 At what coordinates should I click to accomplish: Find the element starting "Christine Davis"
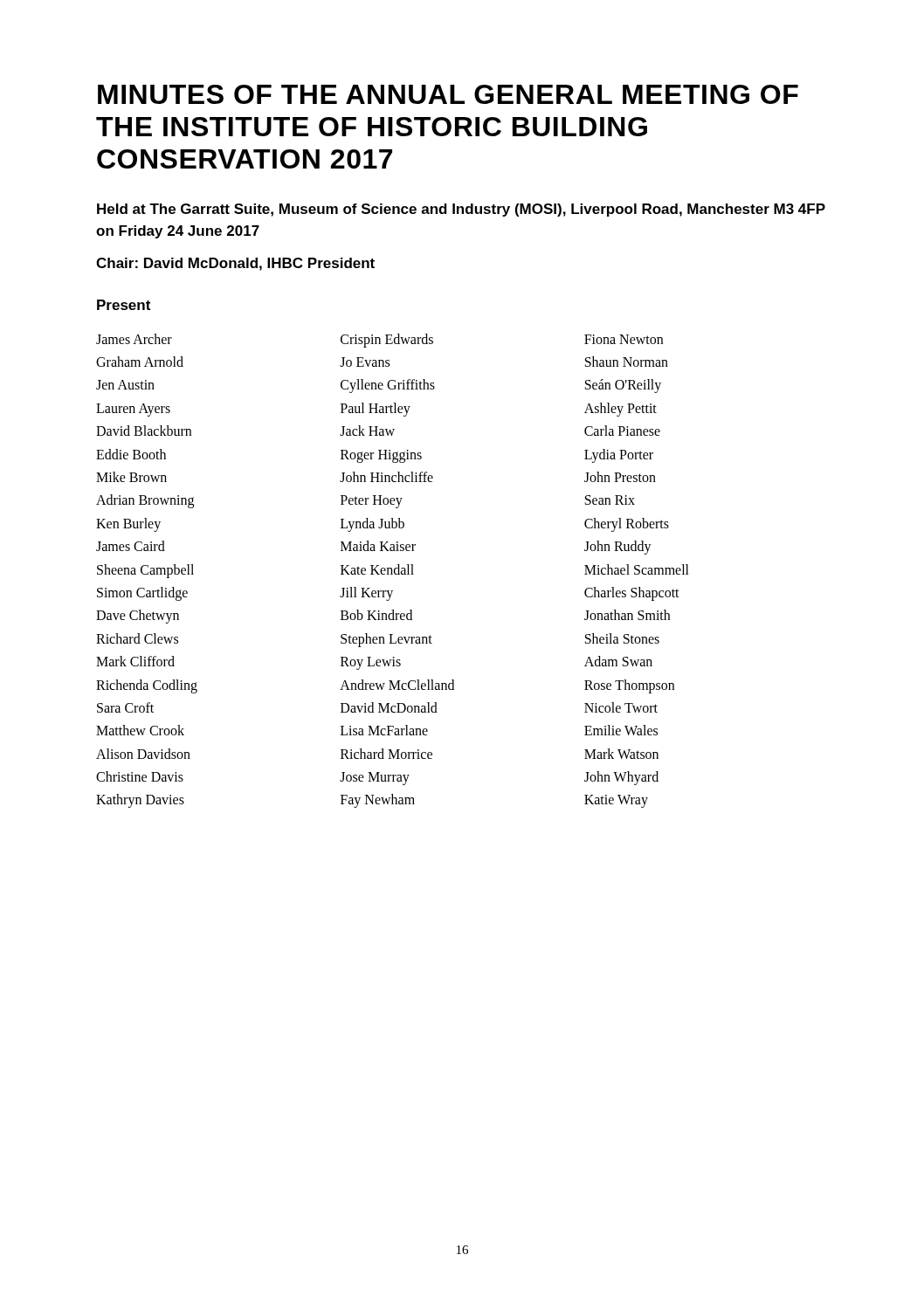[140, 777]
